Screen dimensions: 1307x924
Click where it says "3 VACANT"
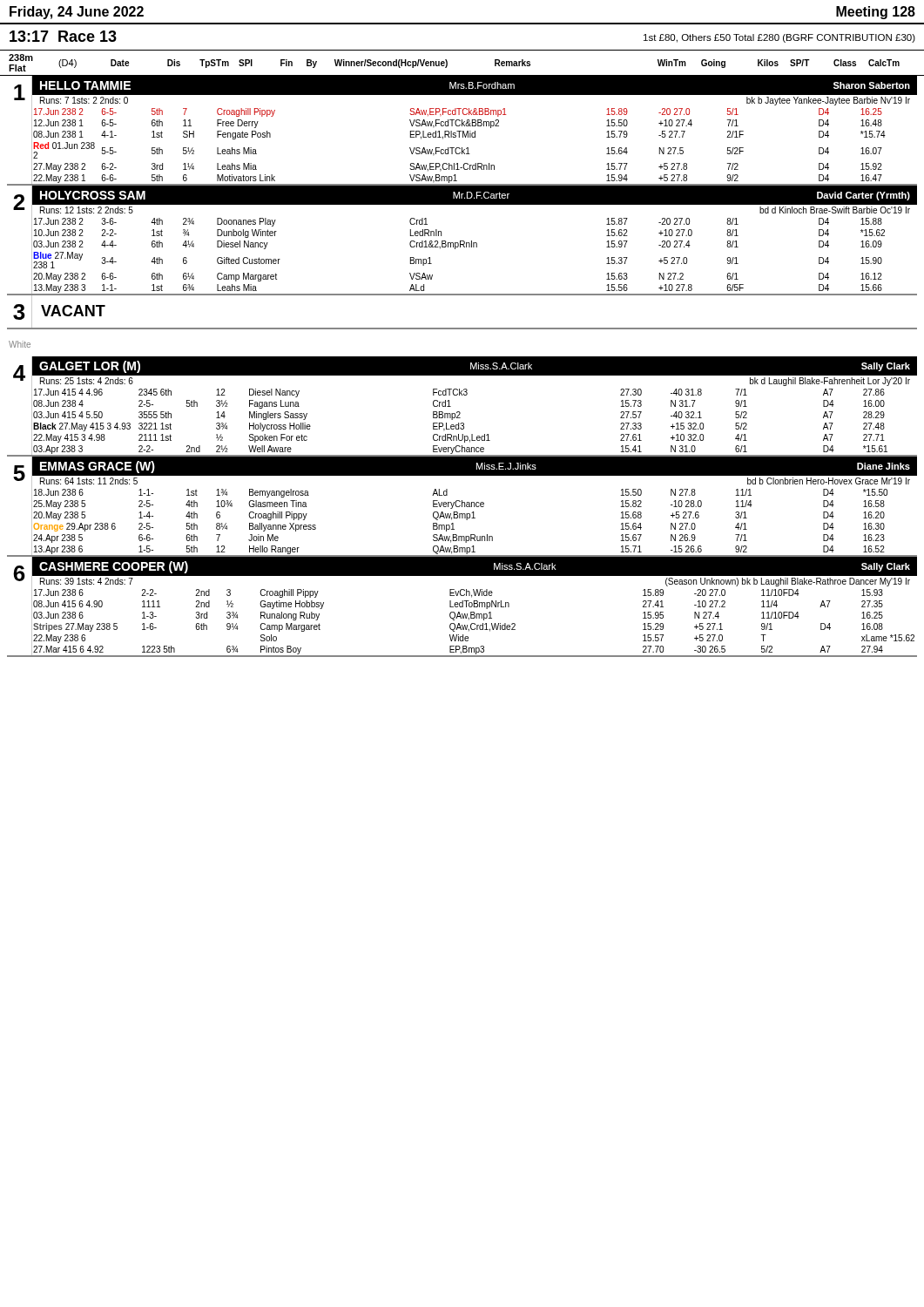point(462,312)
